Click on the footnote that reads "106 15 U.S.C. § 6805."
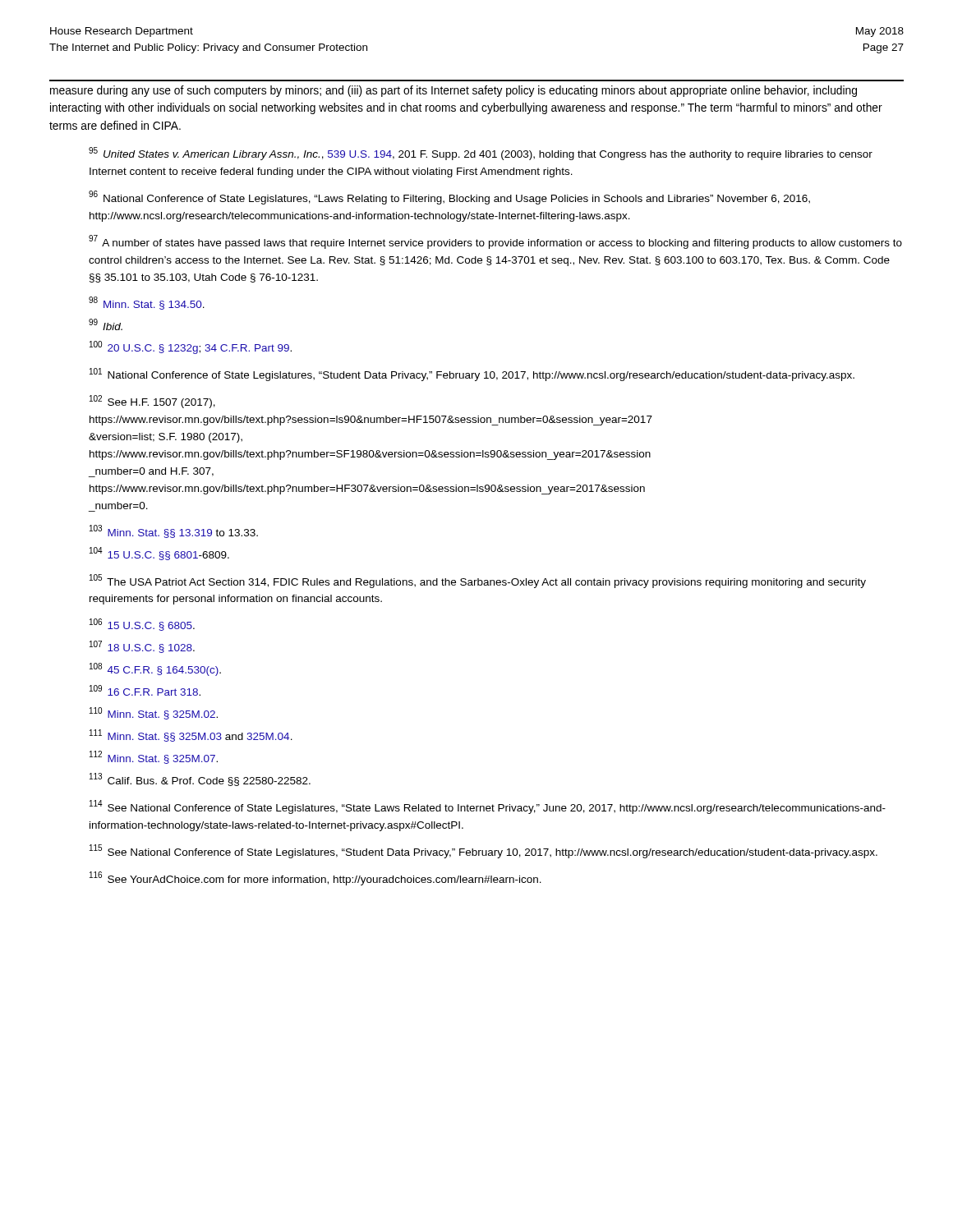Image resolution: width=953 pixels, height=1232 pixels. point(142,625)
